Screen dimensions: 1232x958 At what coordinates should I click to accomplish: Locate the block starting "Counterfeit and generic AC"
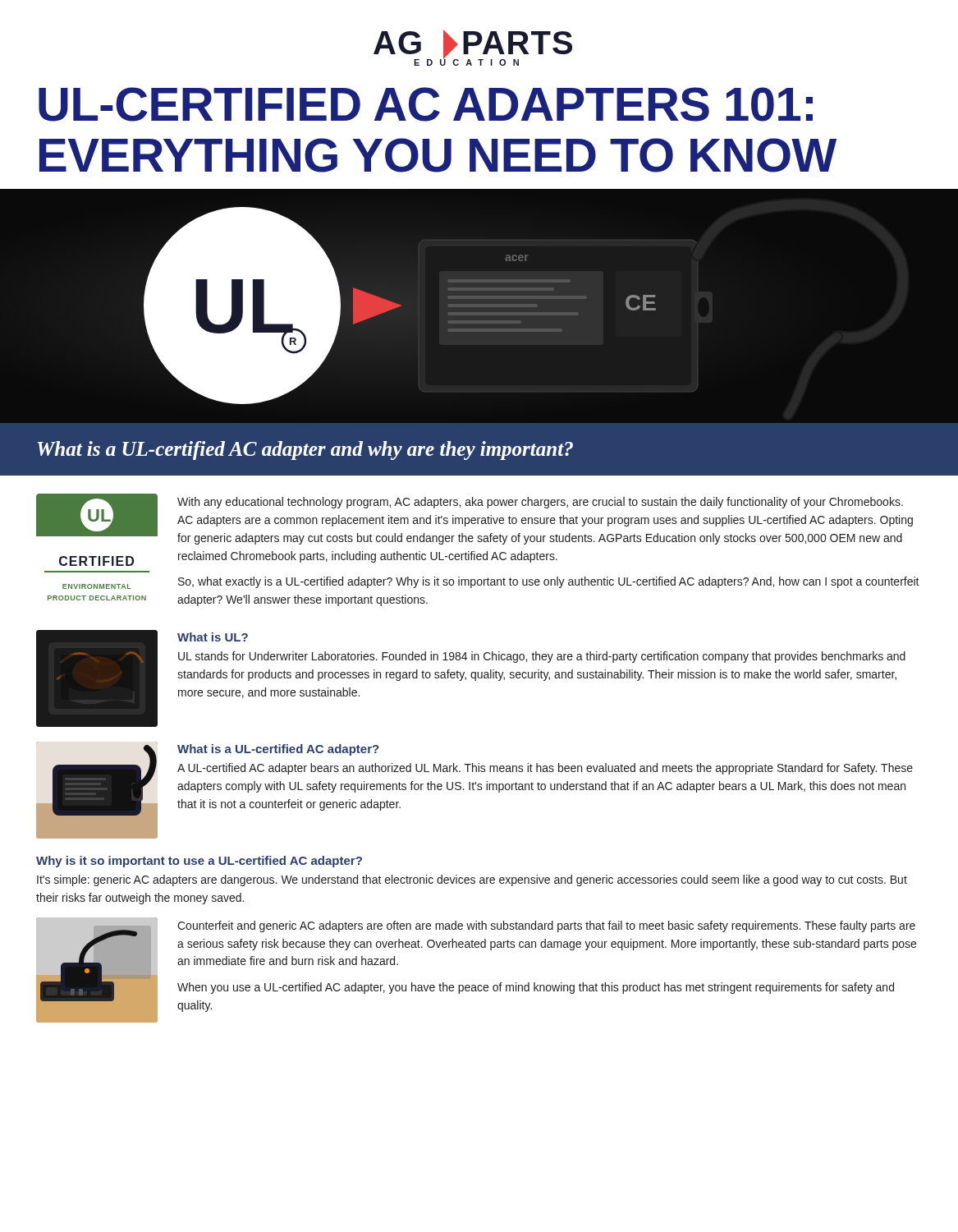(x=547, y=943)
